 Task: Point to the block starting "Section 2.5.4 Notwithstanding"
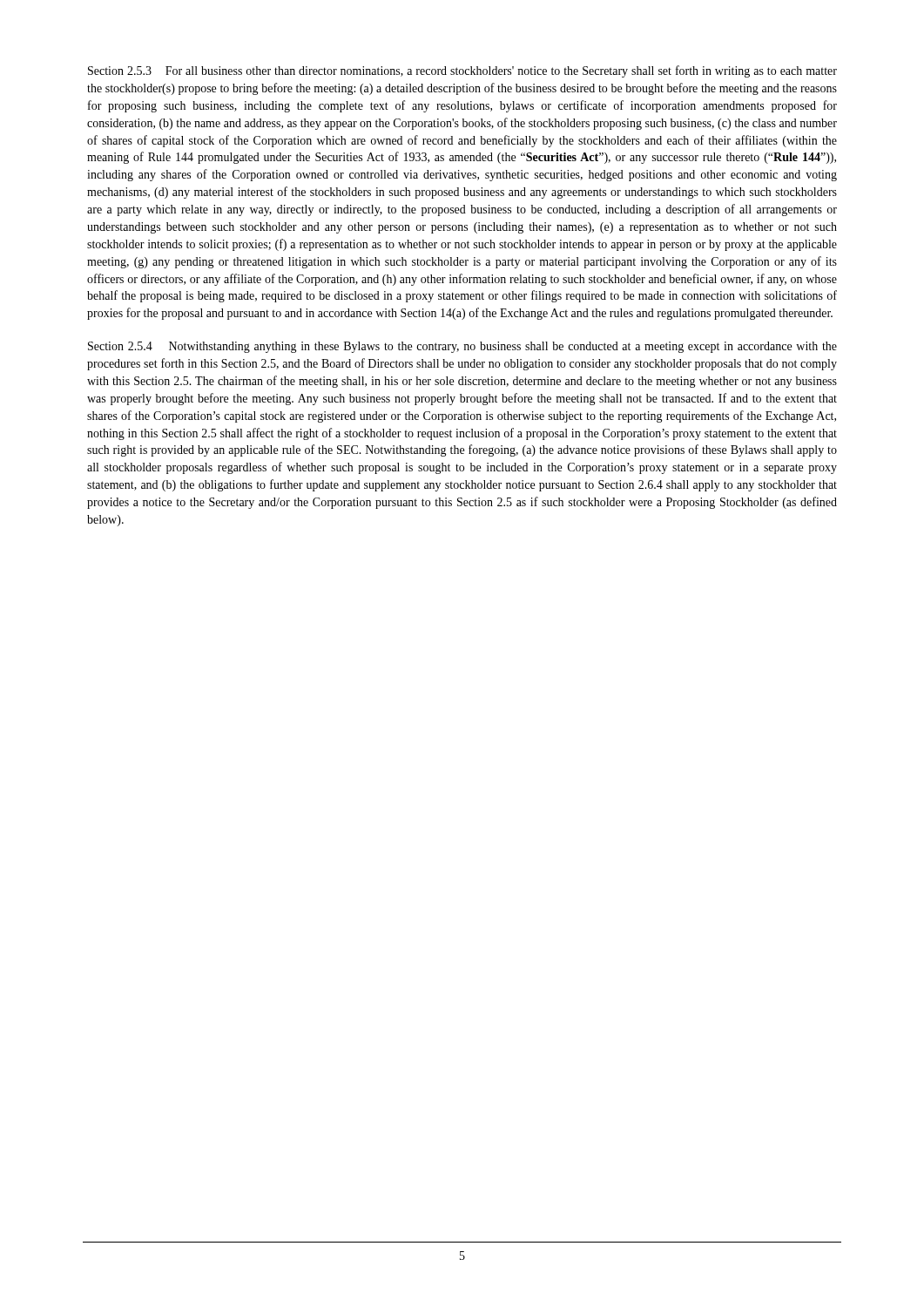(462, 433)
